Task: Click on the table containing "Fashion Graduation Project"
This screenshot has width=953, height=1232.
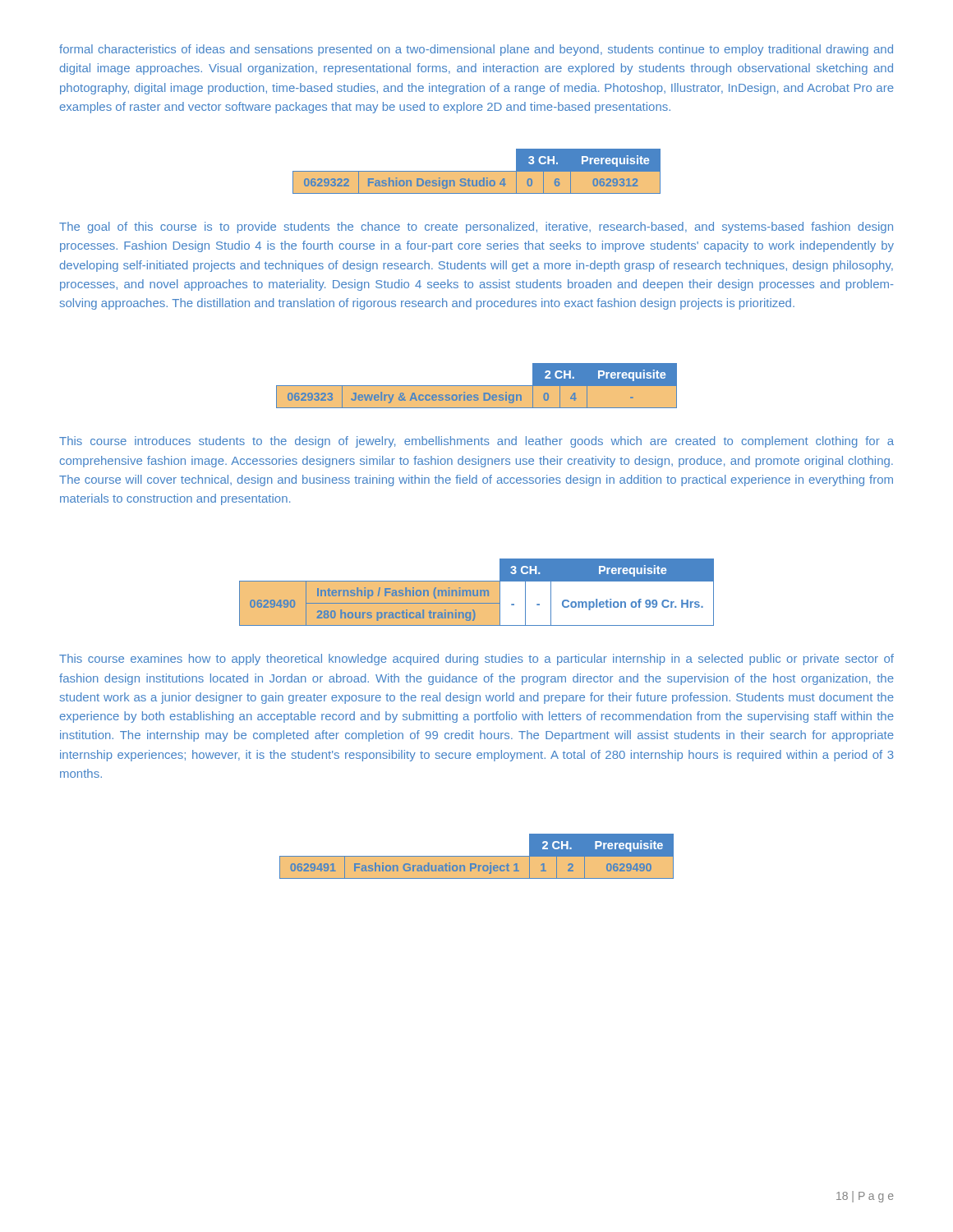Action: click(476, 856)
